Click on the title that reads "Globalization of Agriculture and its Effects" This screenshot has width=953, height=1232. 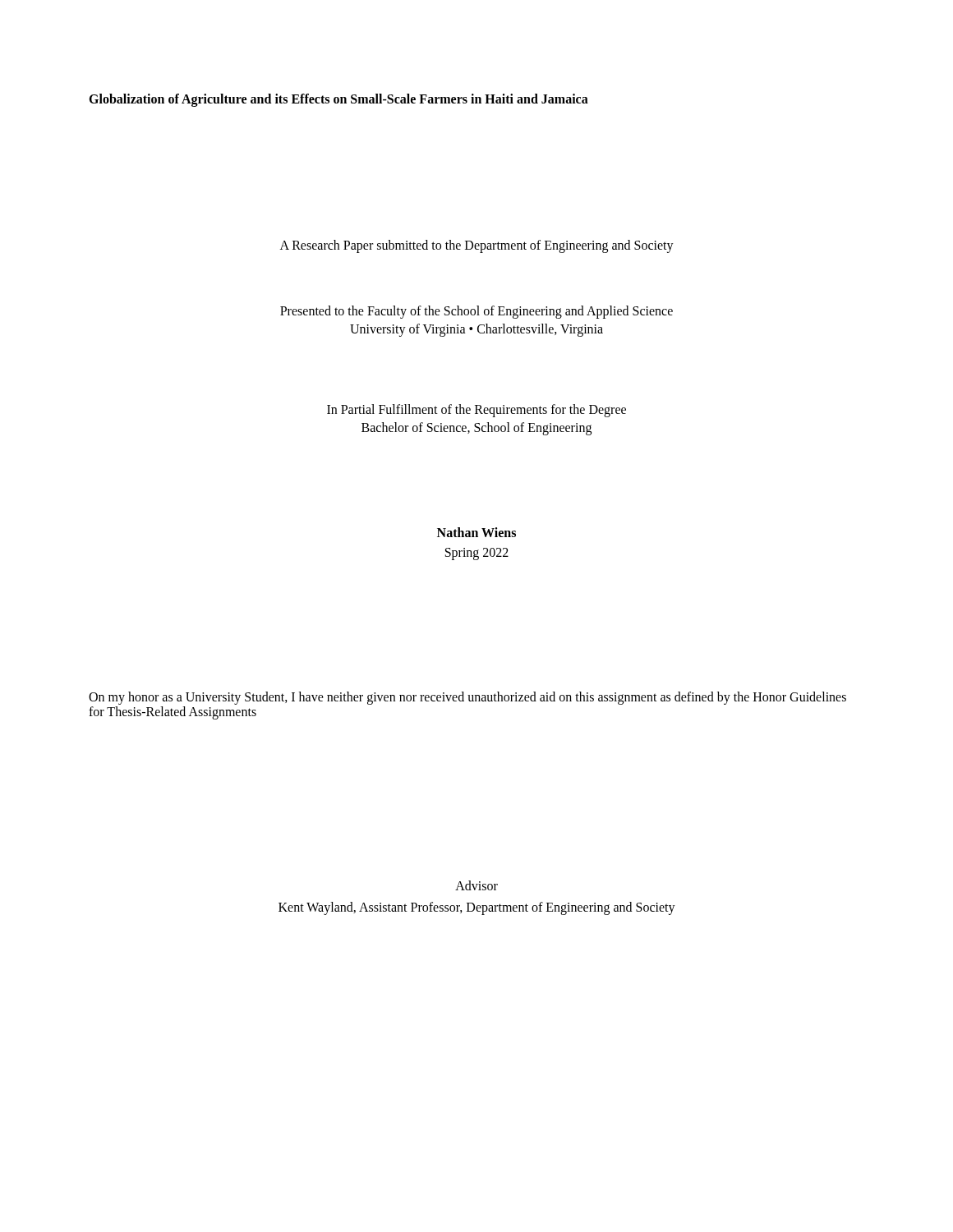(x=476, y=99)
